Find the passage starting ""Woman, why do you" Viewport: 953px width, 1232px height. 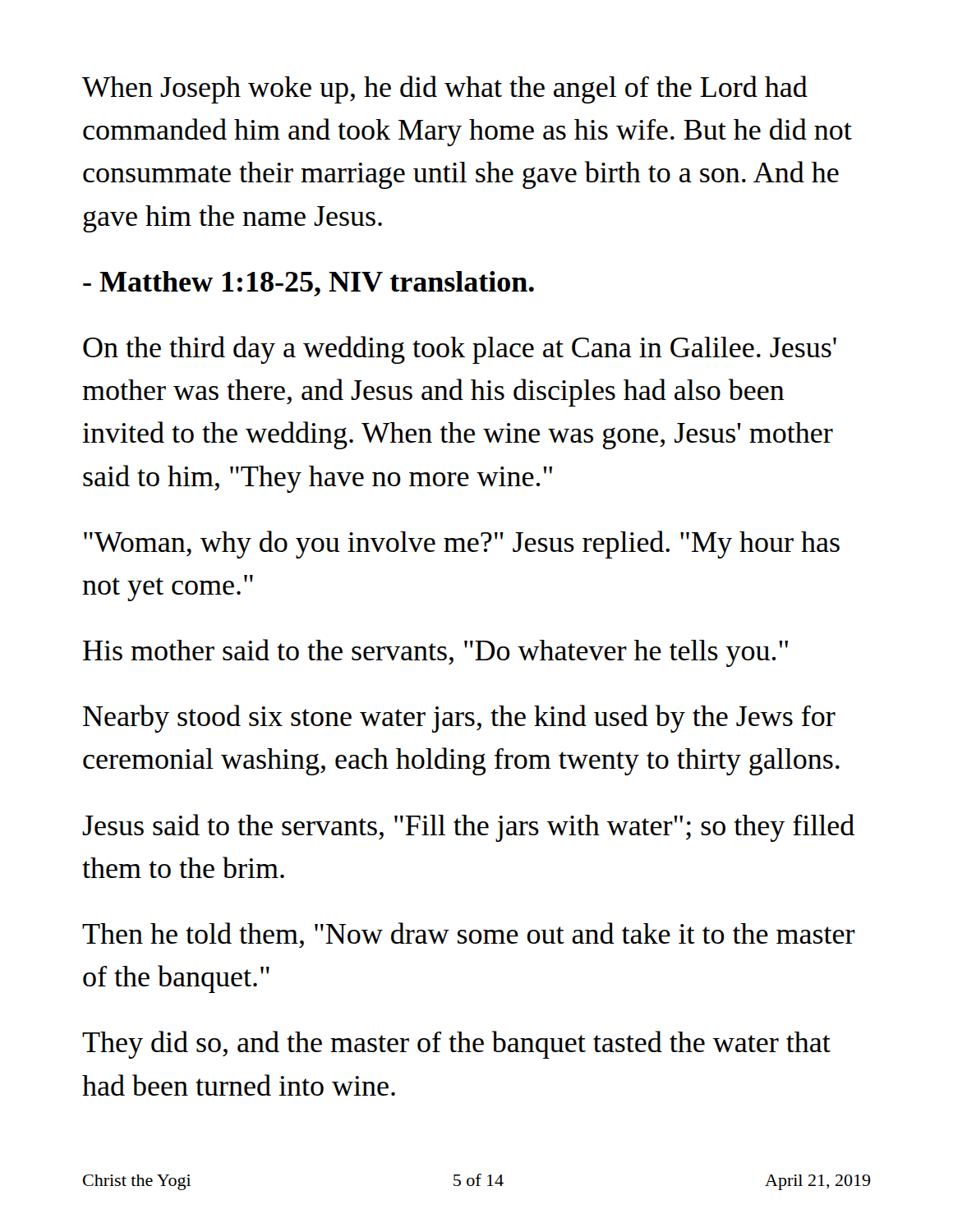click(461, 563)
